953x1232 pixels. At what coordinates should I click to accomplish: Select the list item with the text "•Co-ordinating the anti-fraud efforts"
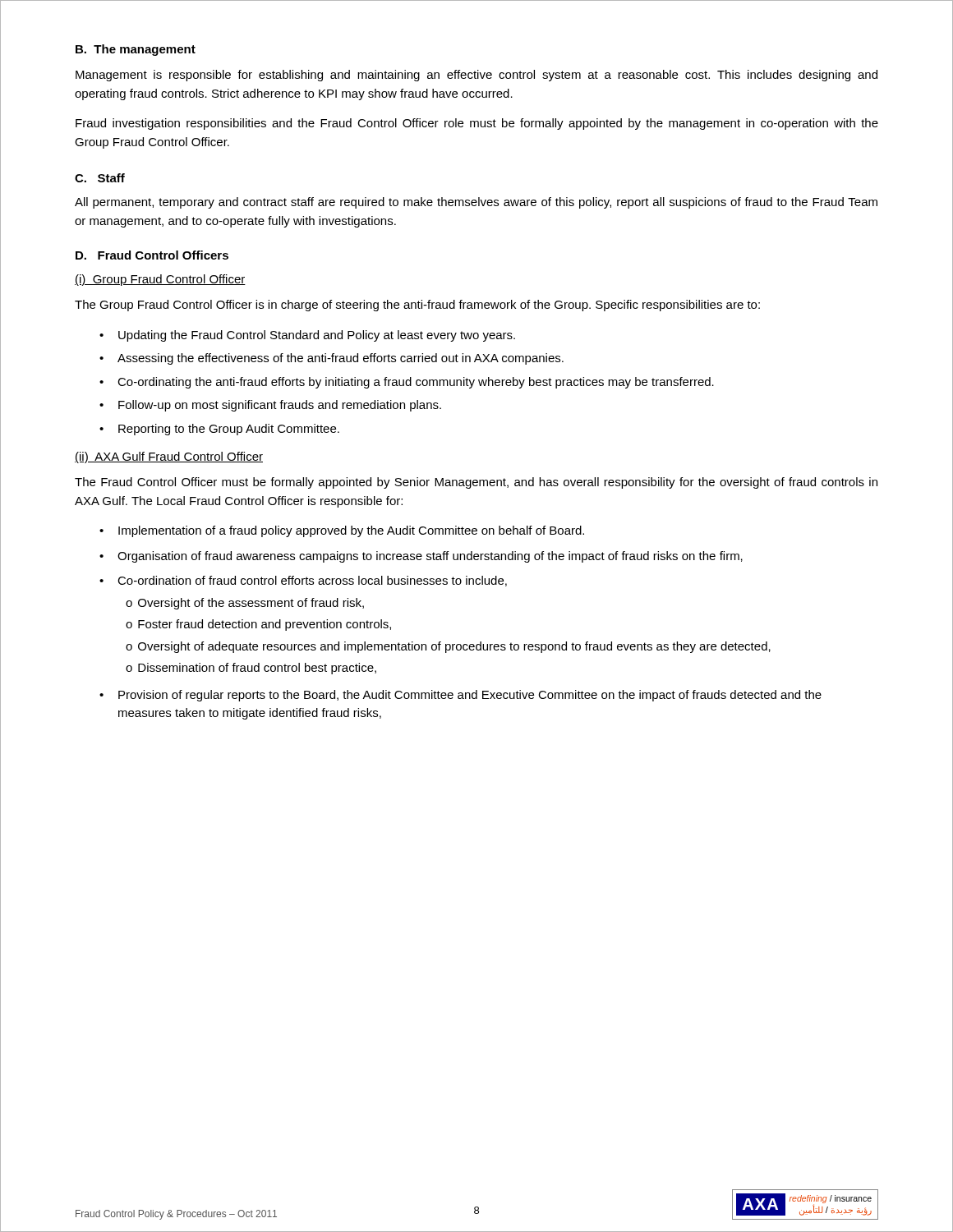coord(407,382)
